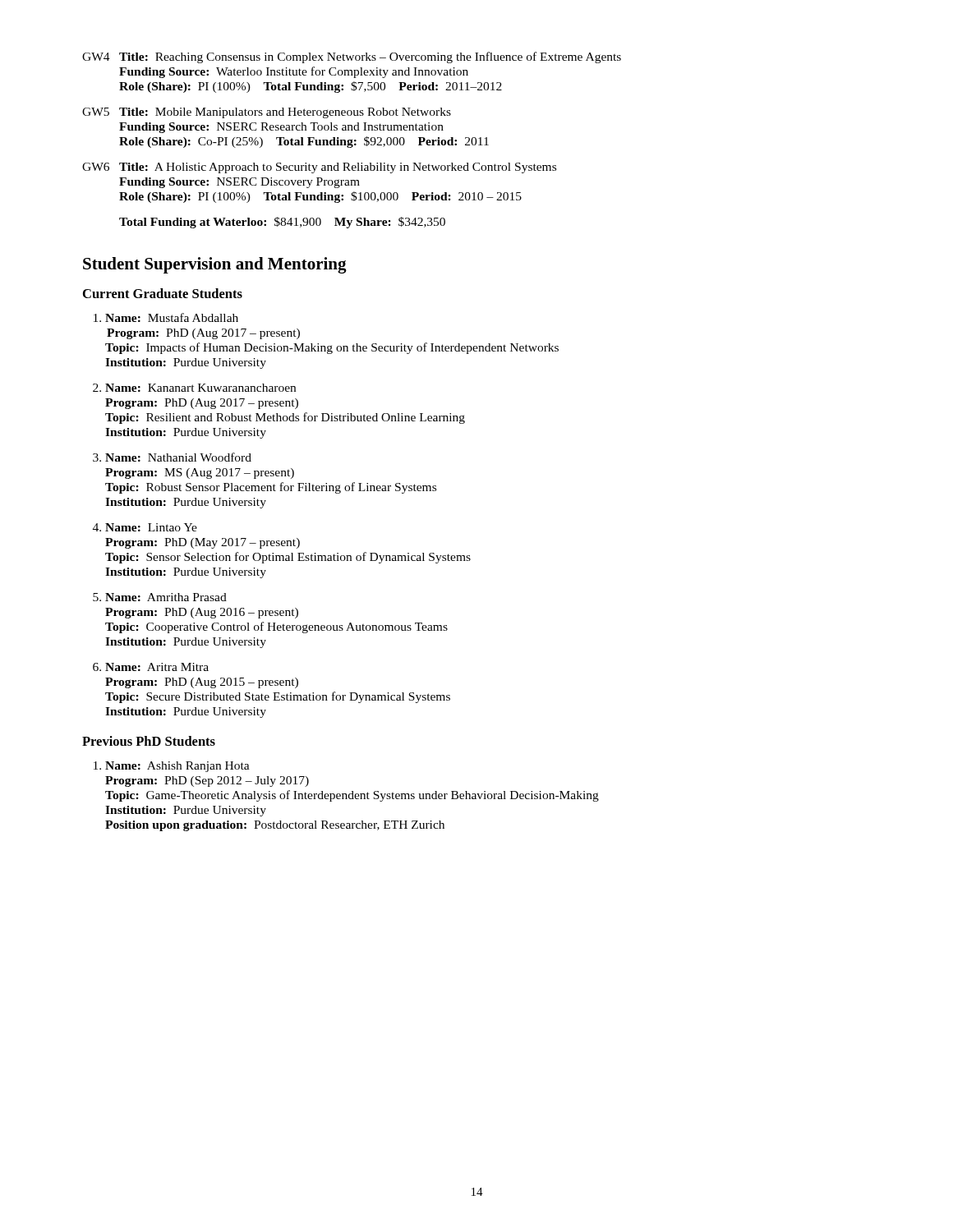Find the region starting "GW4 Title: Reaching Consensus in"

click(352, 71)
